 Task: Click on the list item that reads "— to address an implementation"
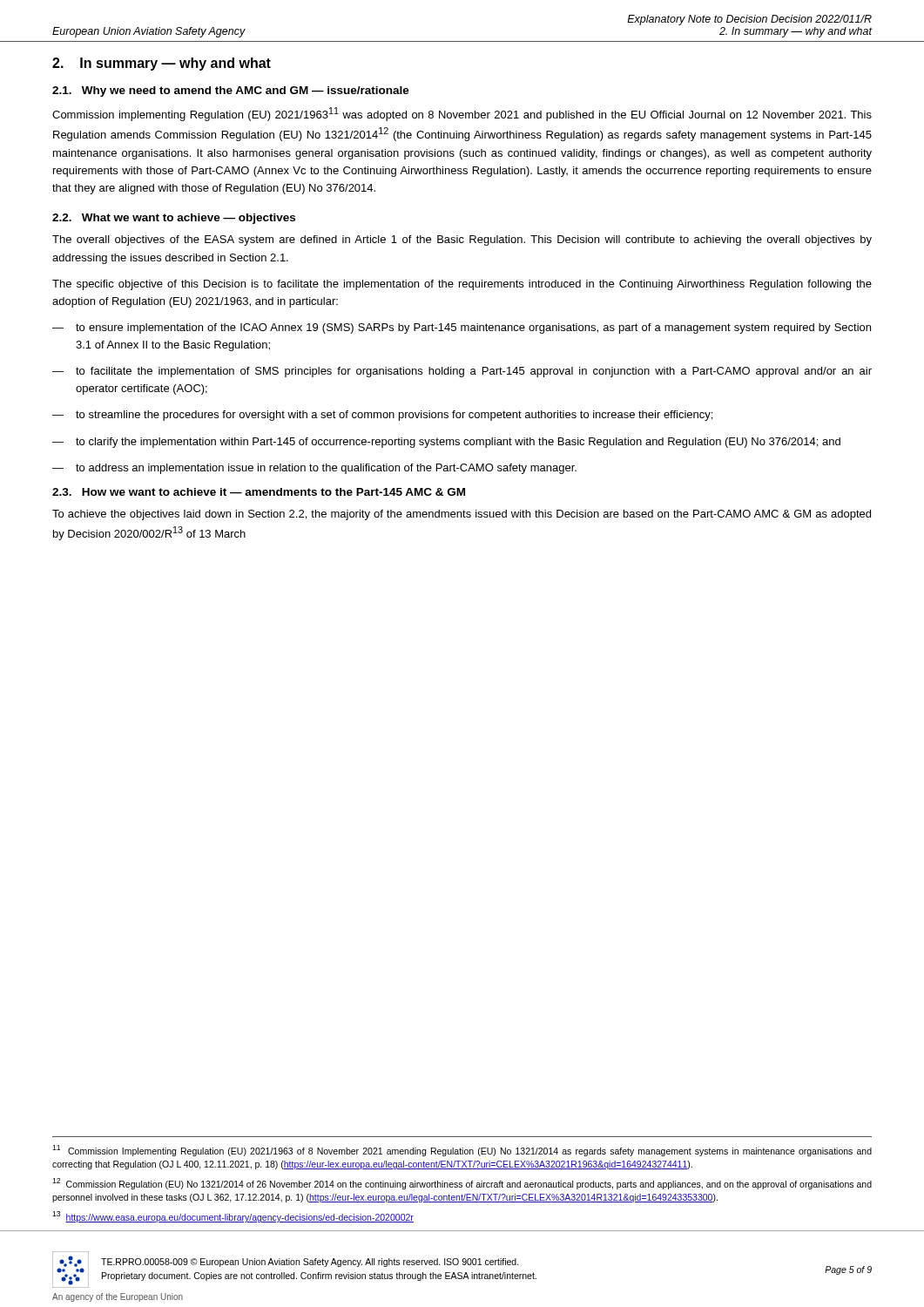tap(462, 468)
